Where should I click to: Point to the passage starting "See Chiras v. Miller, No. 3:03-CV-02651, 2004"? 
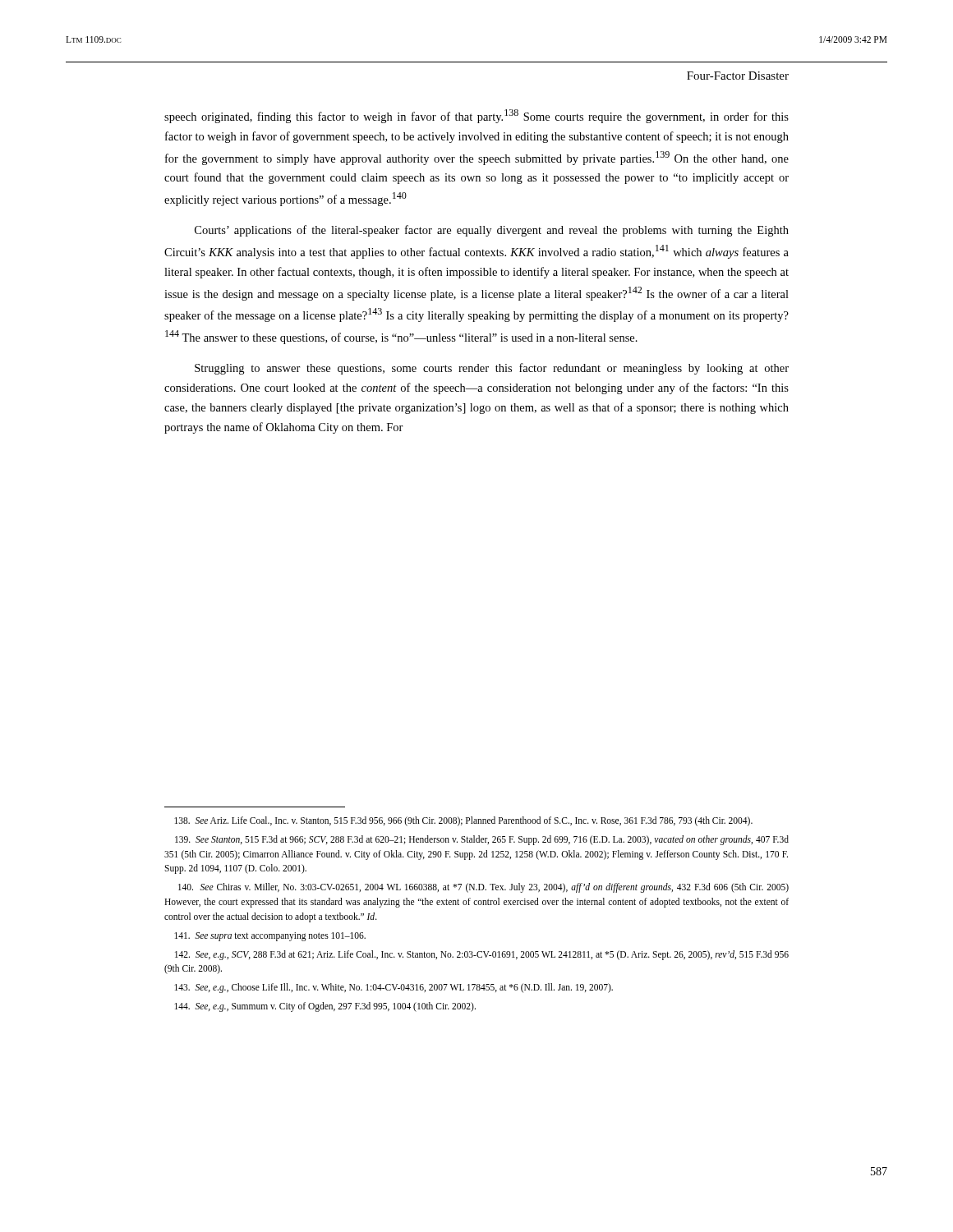tap(476, 902)
